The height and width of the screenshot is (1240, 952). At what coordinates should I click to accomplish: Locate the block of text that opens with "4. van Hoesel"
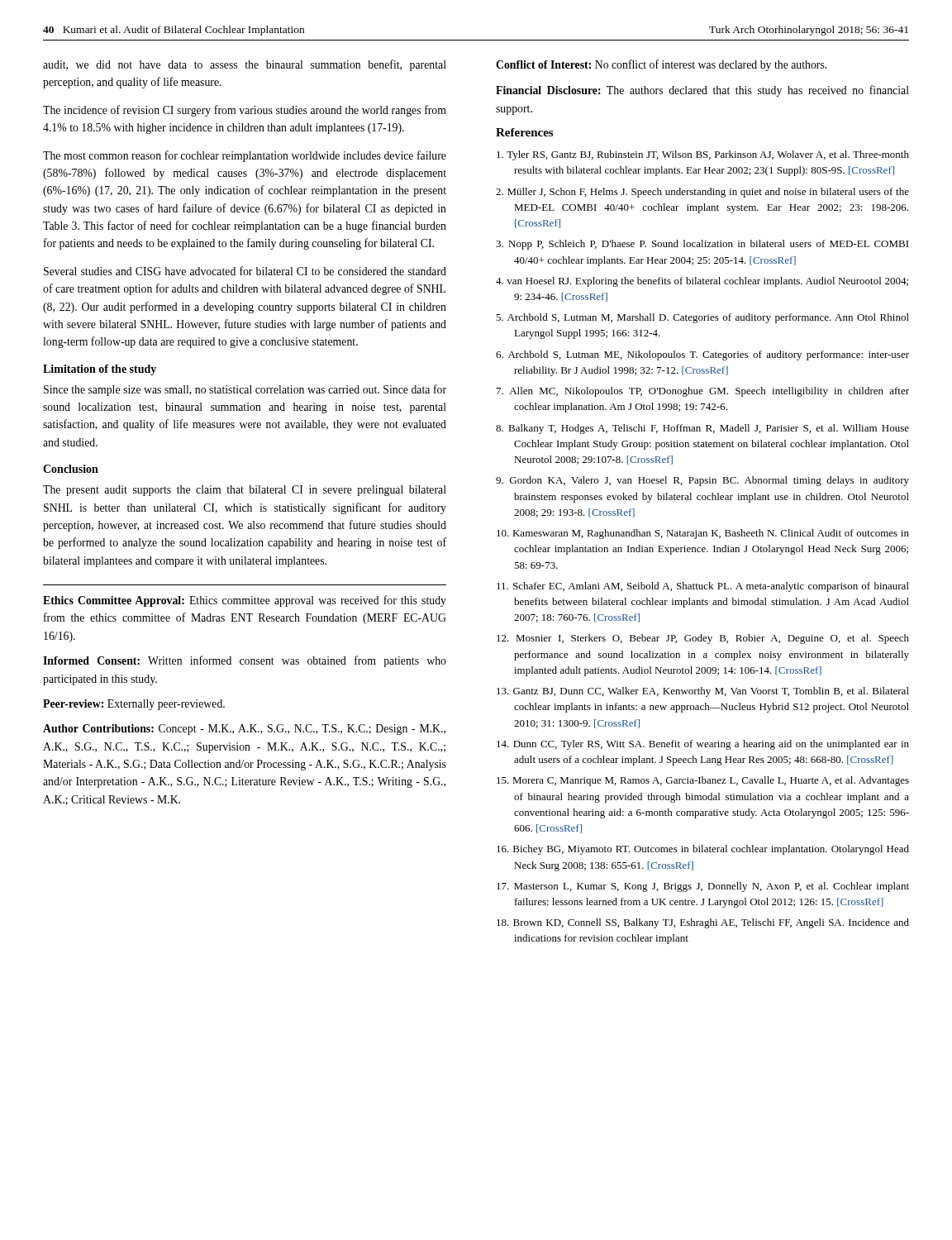point(702,288)
